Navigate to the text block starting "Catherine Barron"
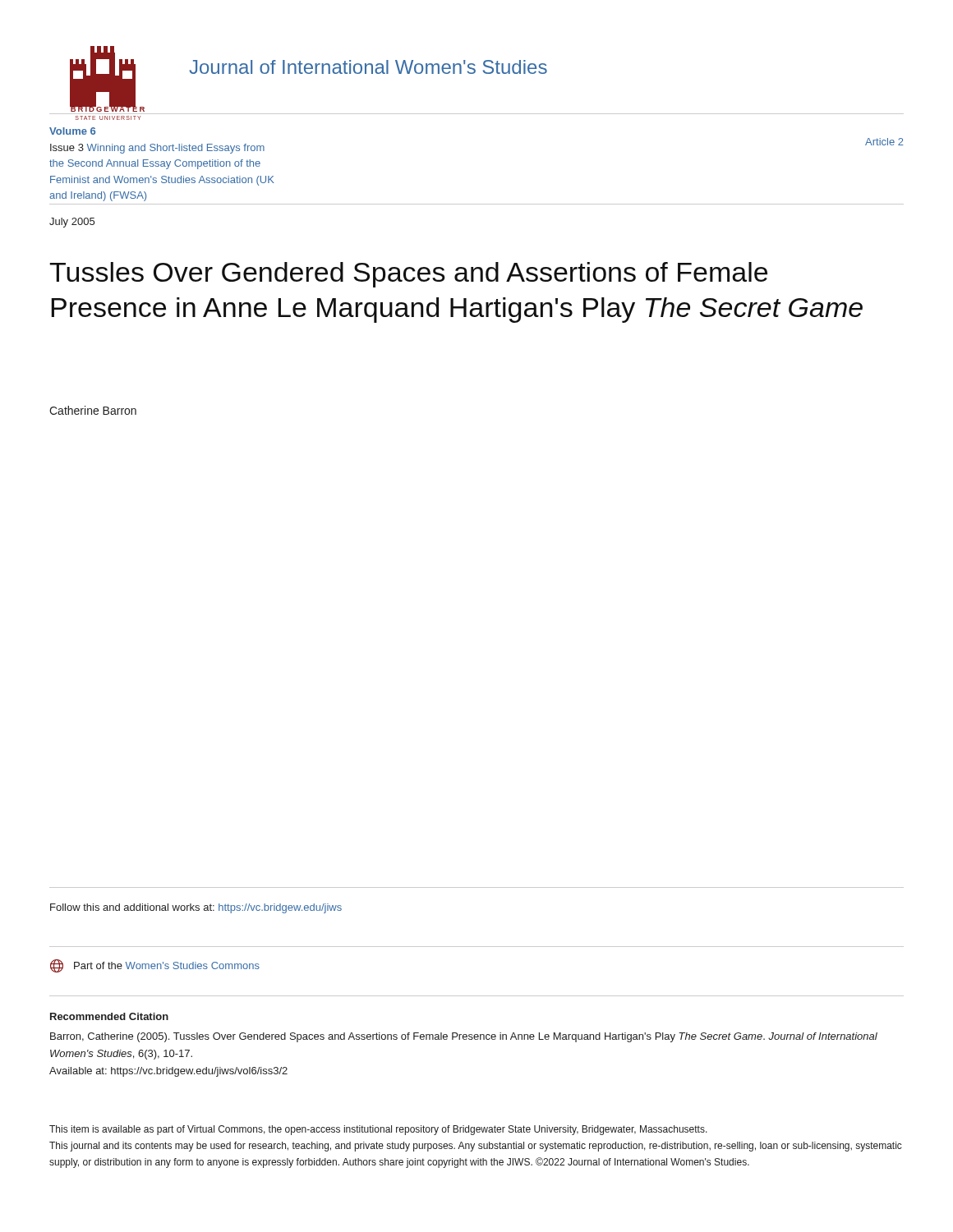 93,411
